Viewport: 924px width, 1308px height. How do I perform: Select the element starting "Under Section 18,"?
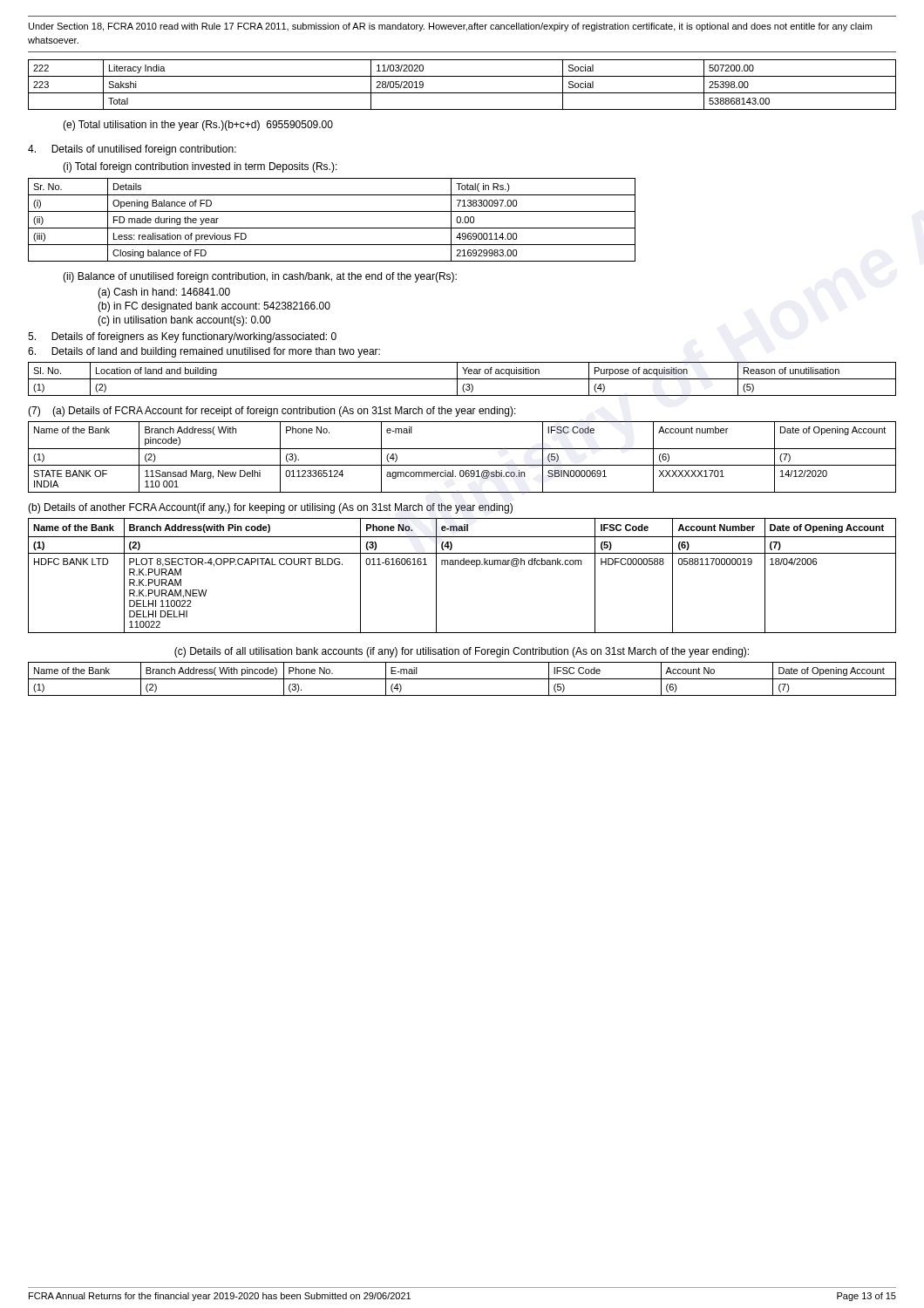pyautogui.click(x=450, y=33)
